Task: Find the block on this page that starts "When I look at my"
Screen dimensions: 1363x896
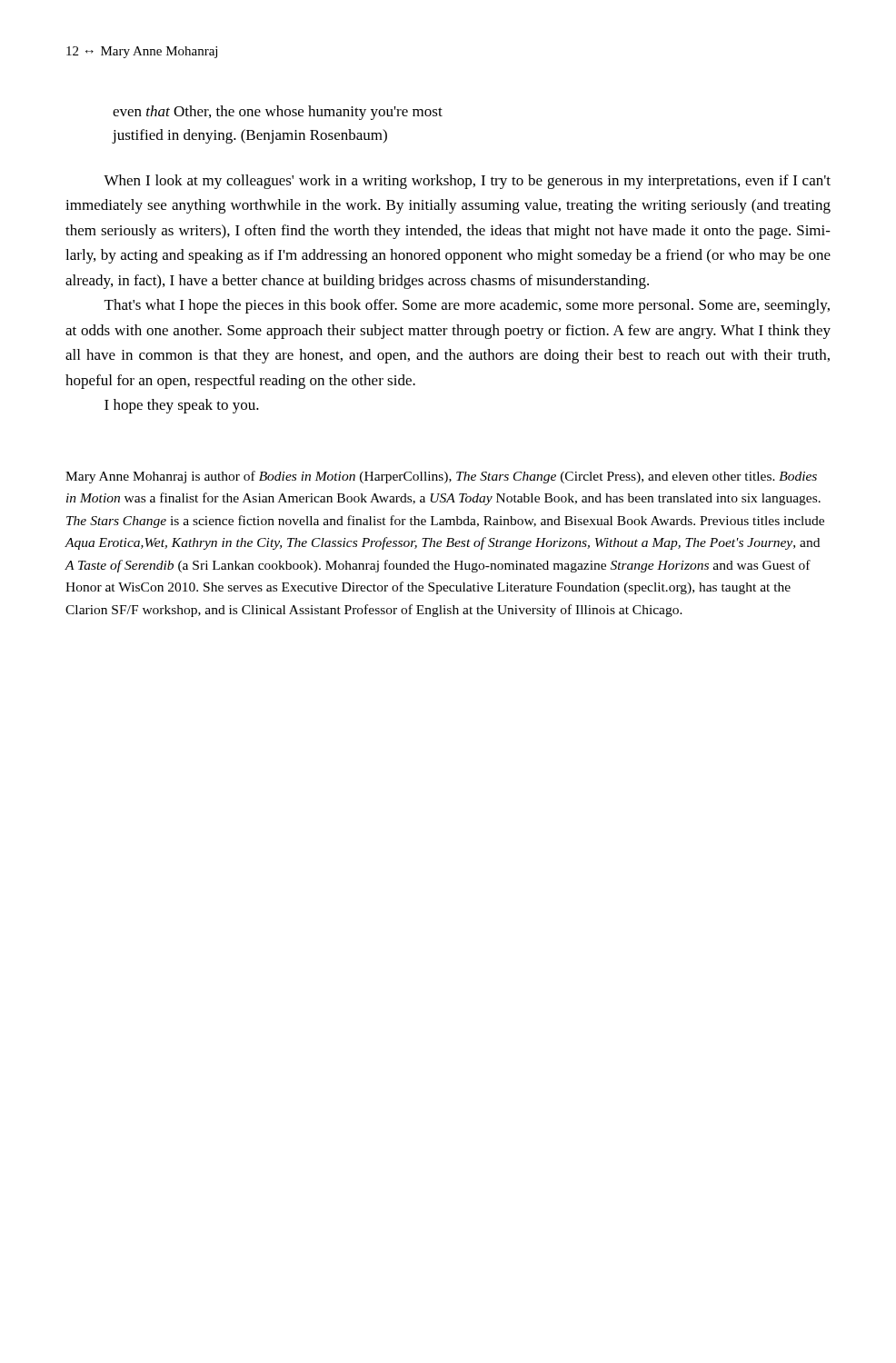Action: 448,293
